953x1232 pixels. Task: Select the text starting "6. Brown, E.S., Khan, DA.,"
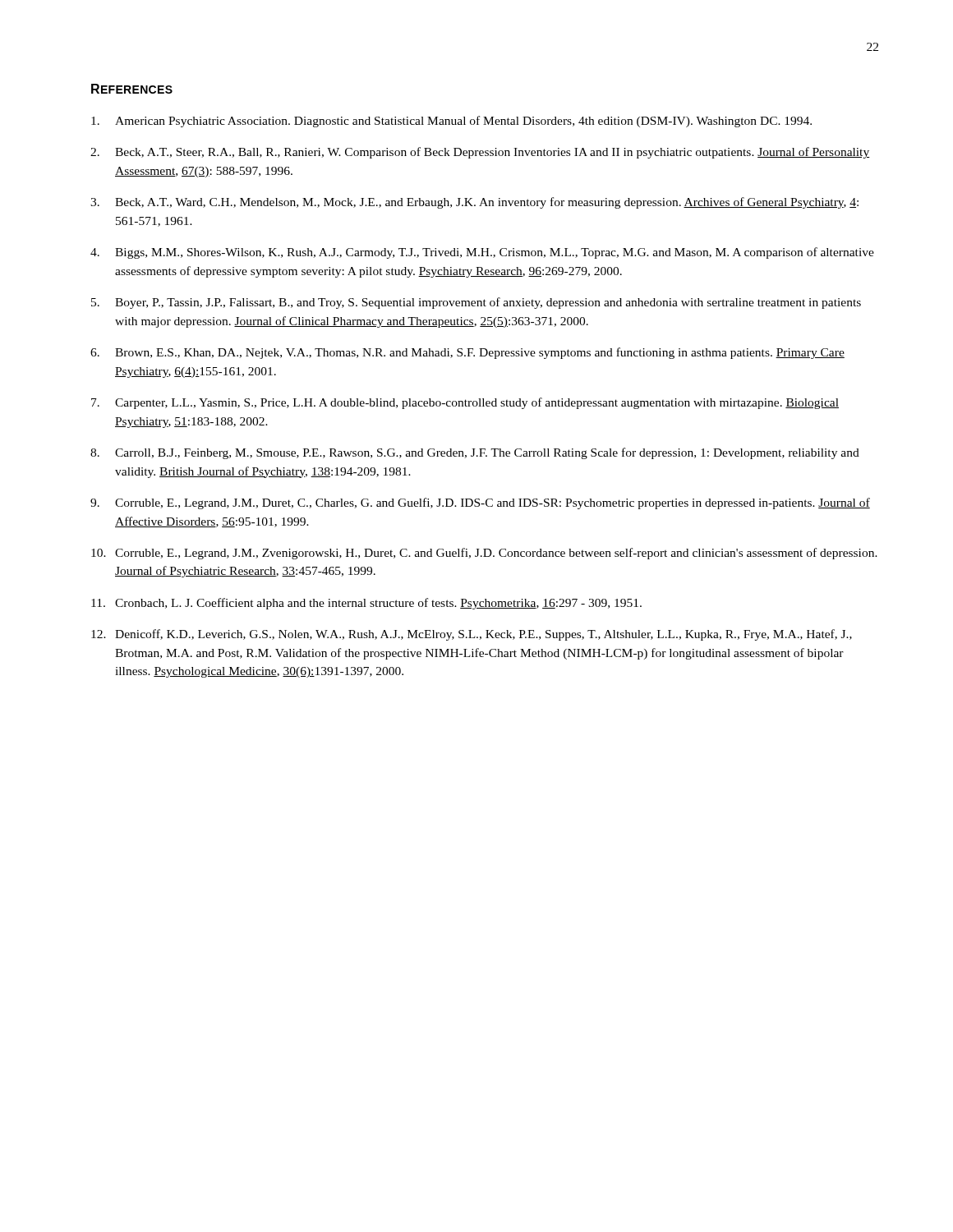point(485,362)
